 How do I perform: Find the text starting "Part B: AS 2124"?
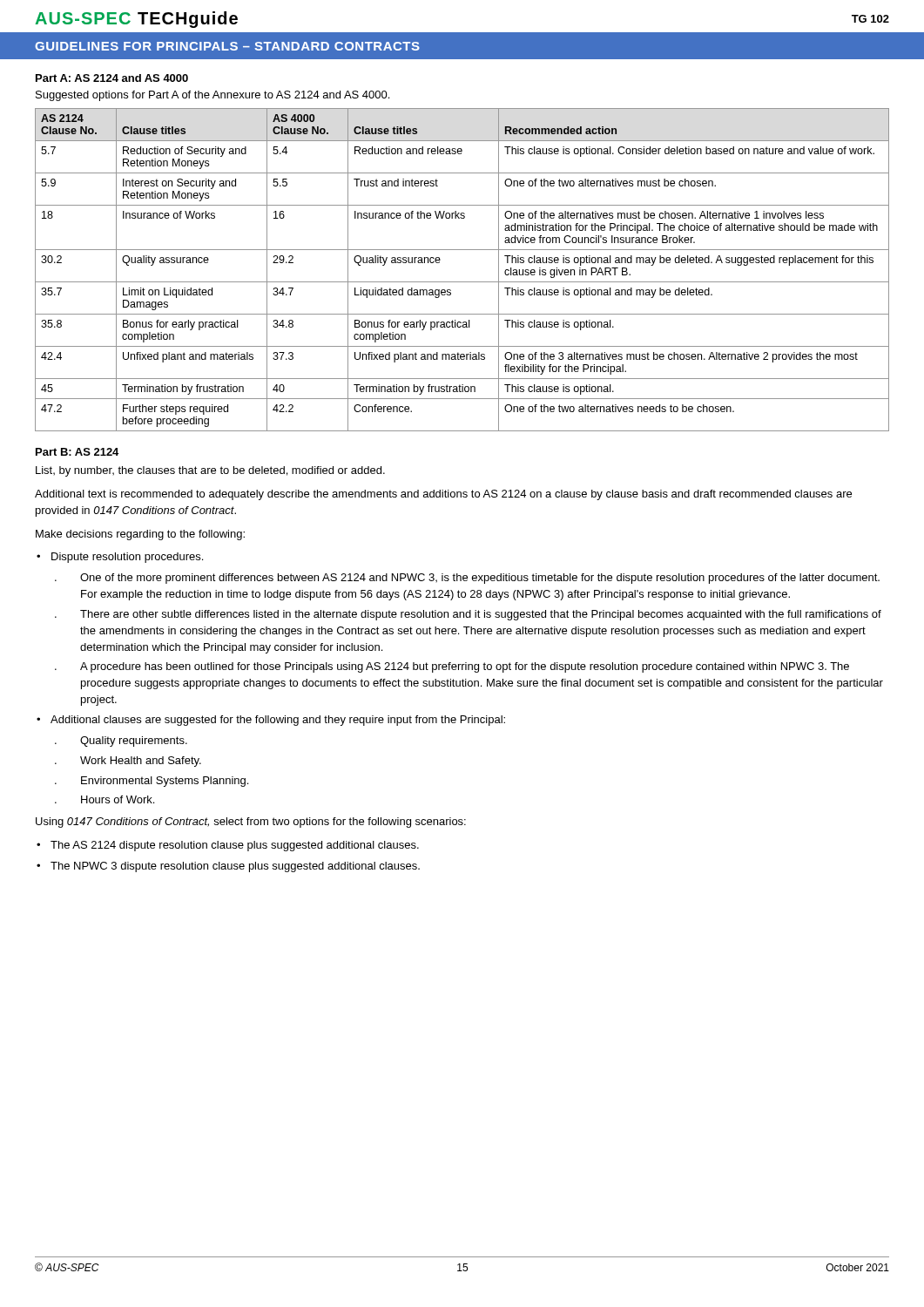[77, 452]
